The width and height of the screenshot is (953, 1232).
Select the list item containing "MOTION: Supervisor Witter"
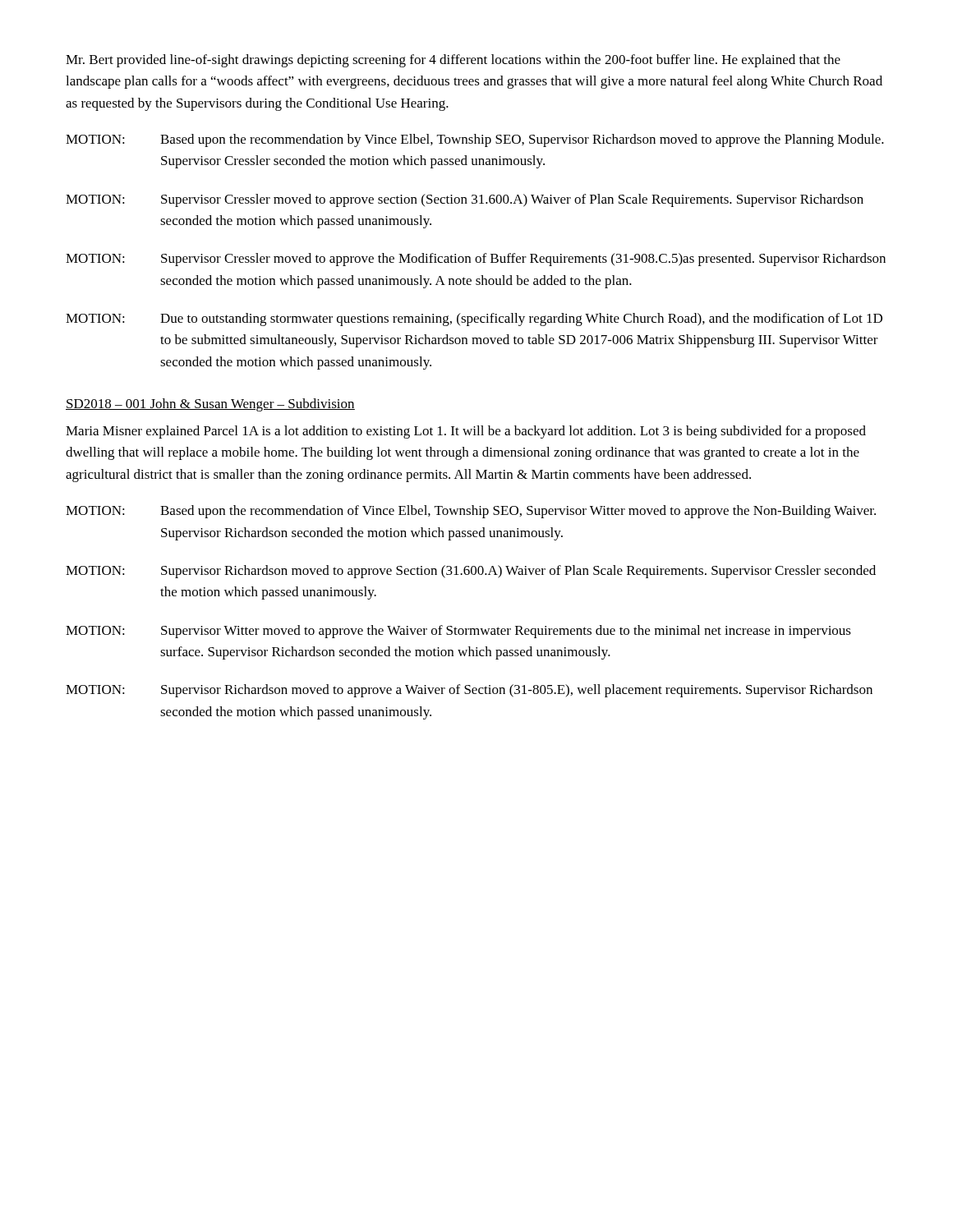click(476, 641)
